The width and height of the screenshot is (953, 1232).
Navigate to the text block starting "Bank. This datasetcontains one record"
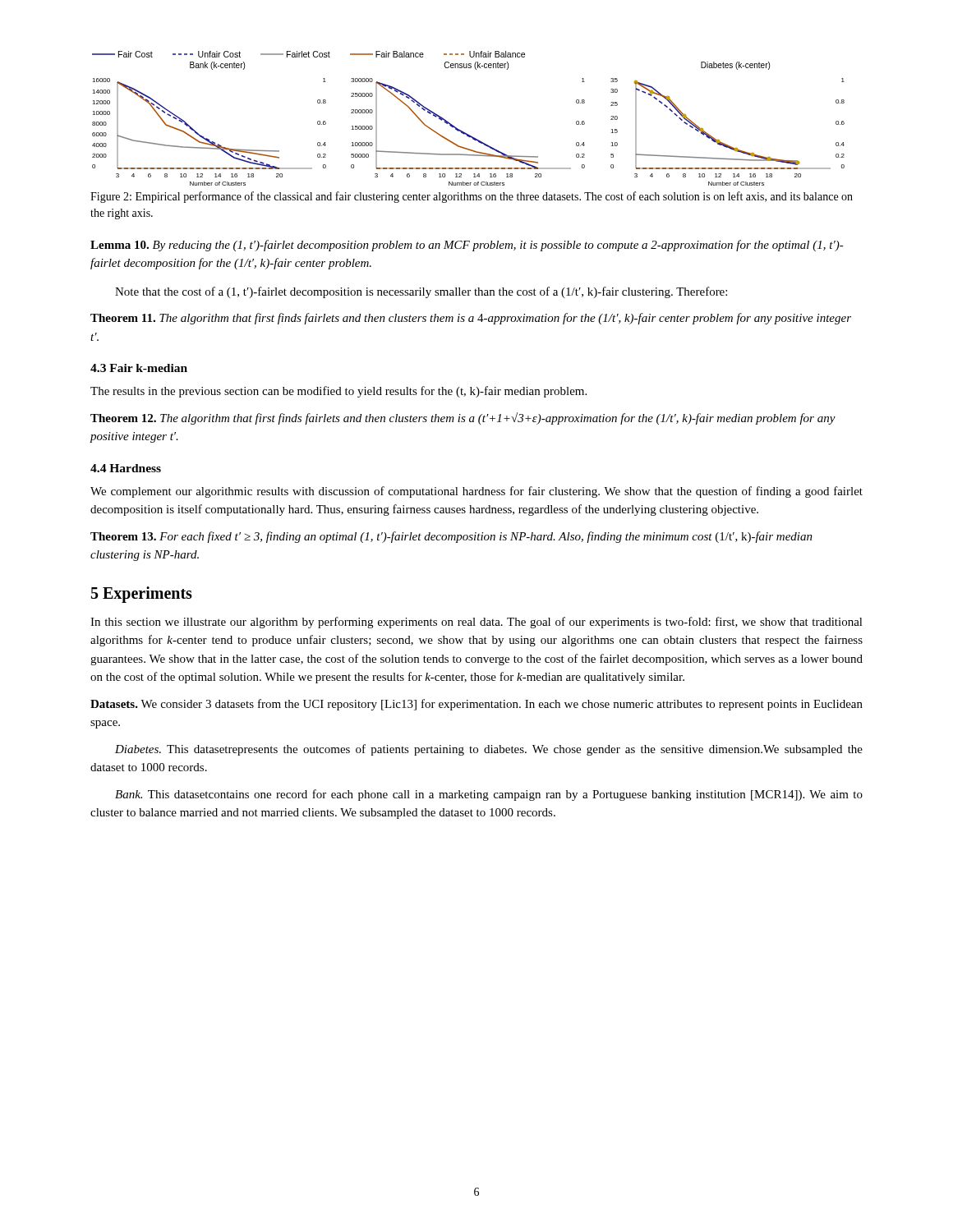tap(476, 803)
